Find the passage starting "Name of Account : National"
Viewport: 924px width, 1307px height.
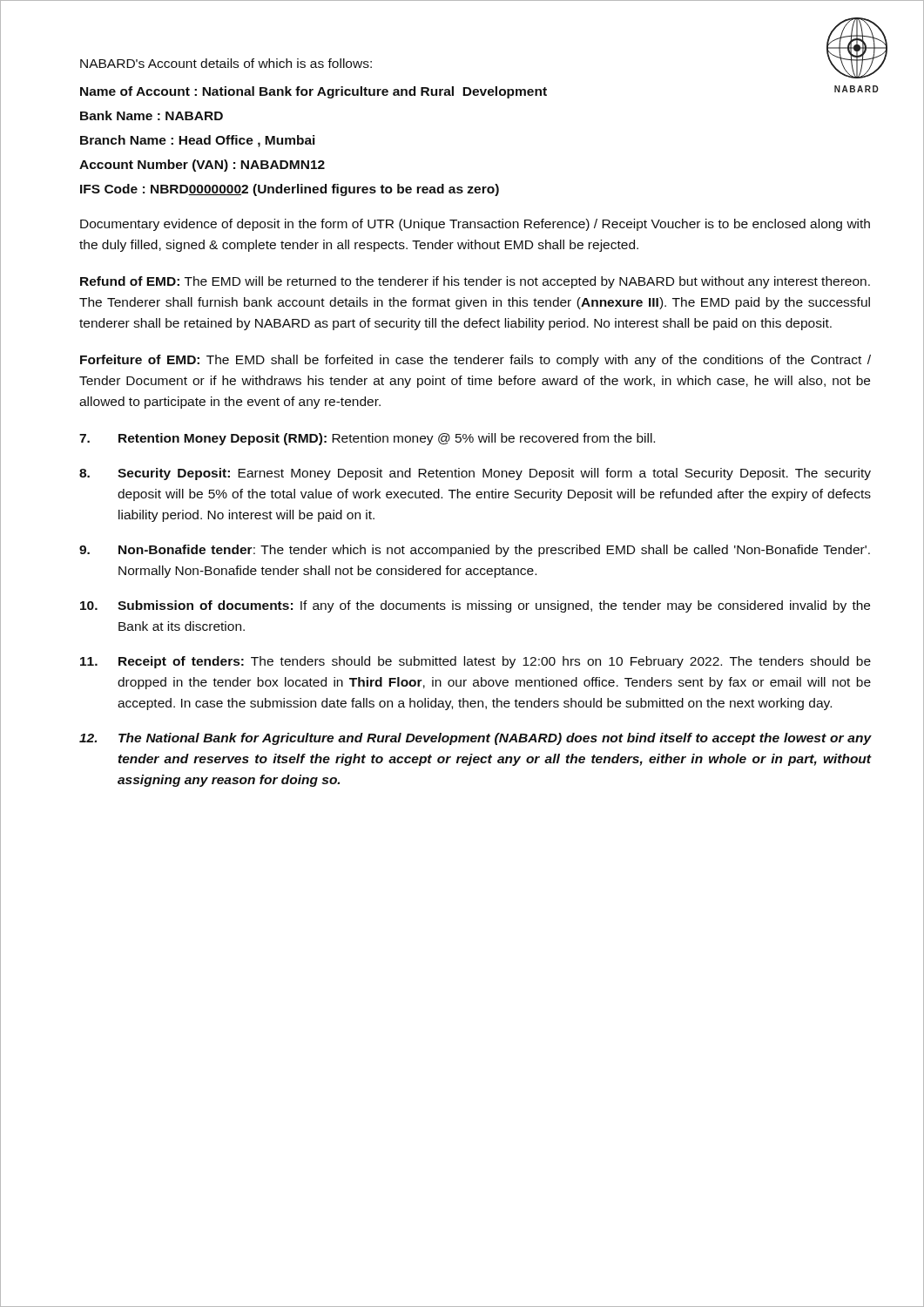475,92
